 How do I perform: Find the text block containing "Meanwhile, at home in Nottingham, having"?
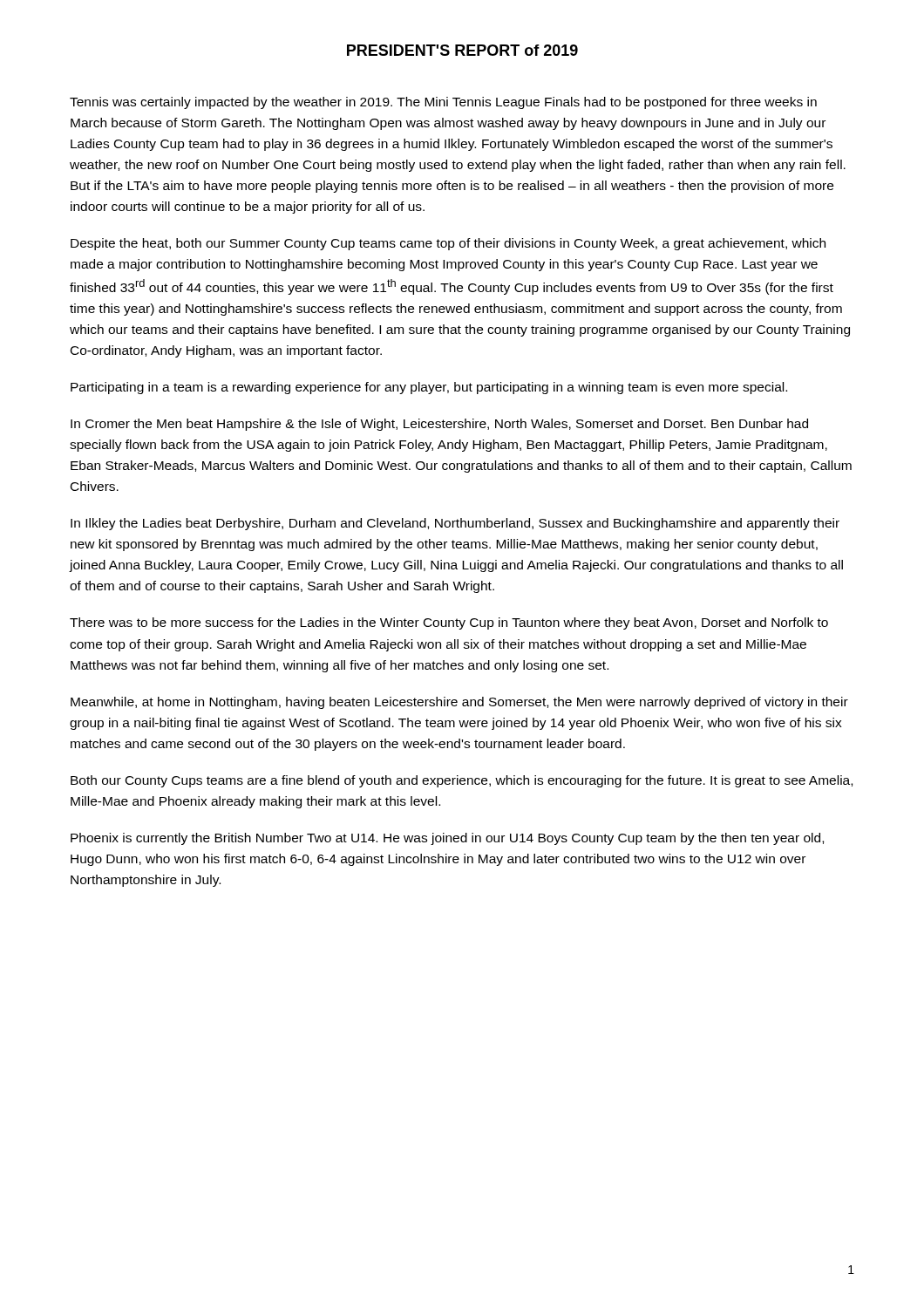[459, 722]
